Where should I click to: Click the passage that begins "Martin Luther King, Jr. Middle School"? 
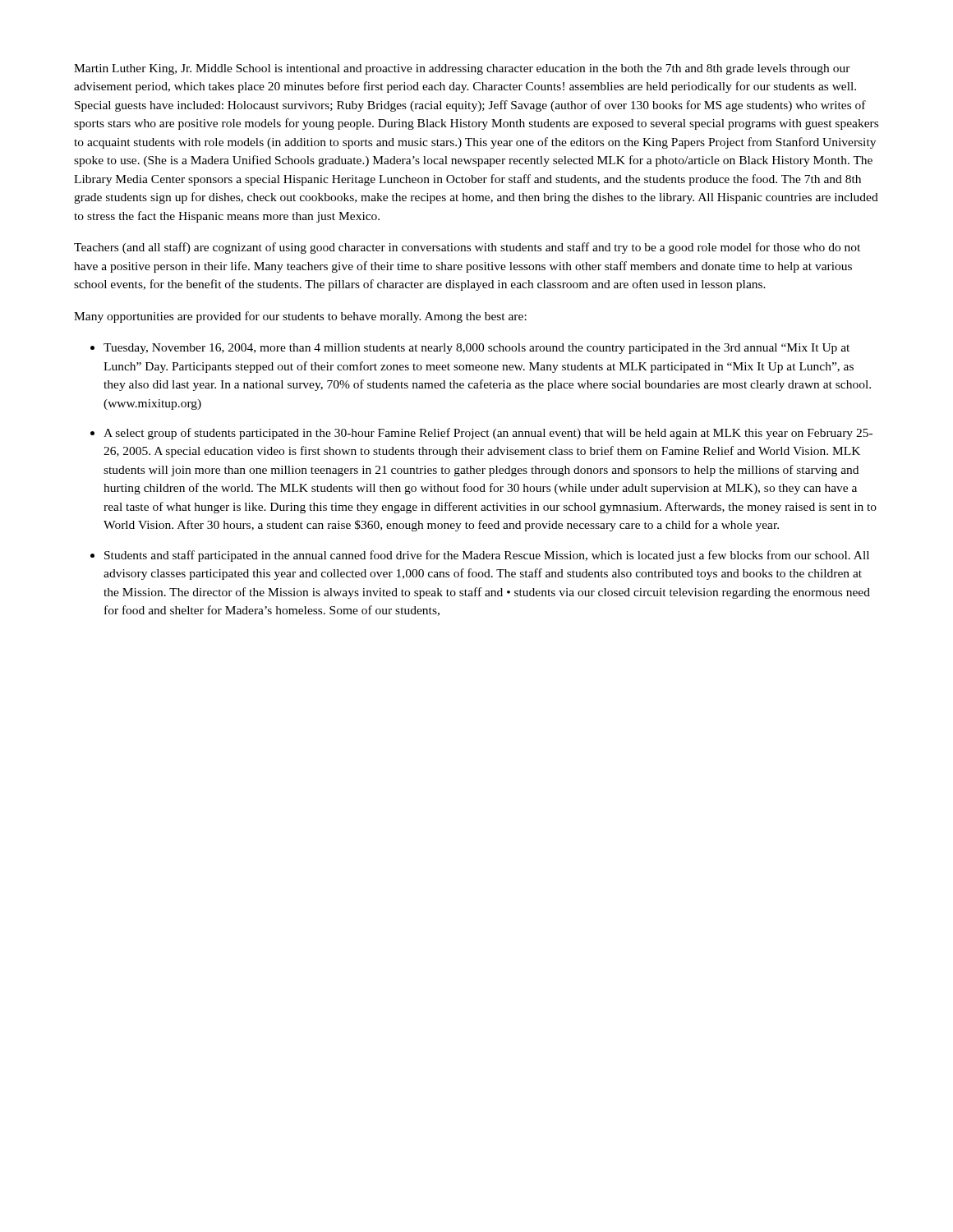[x=476, y=142]
